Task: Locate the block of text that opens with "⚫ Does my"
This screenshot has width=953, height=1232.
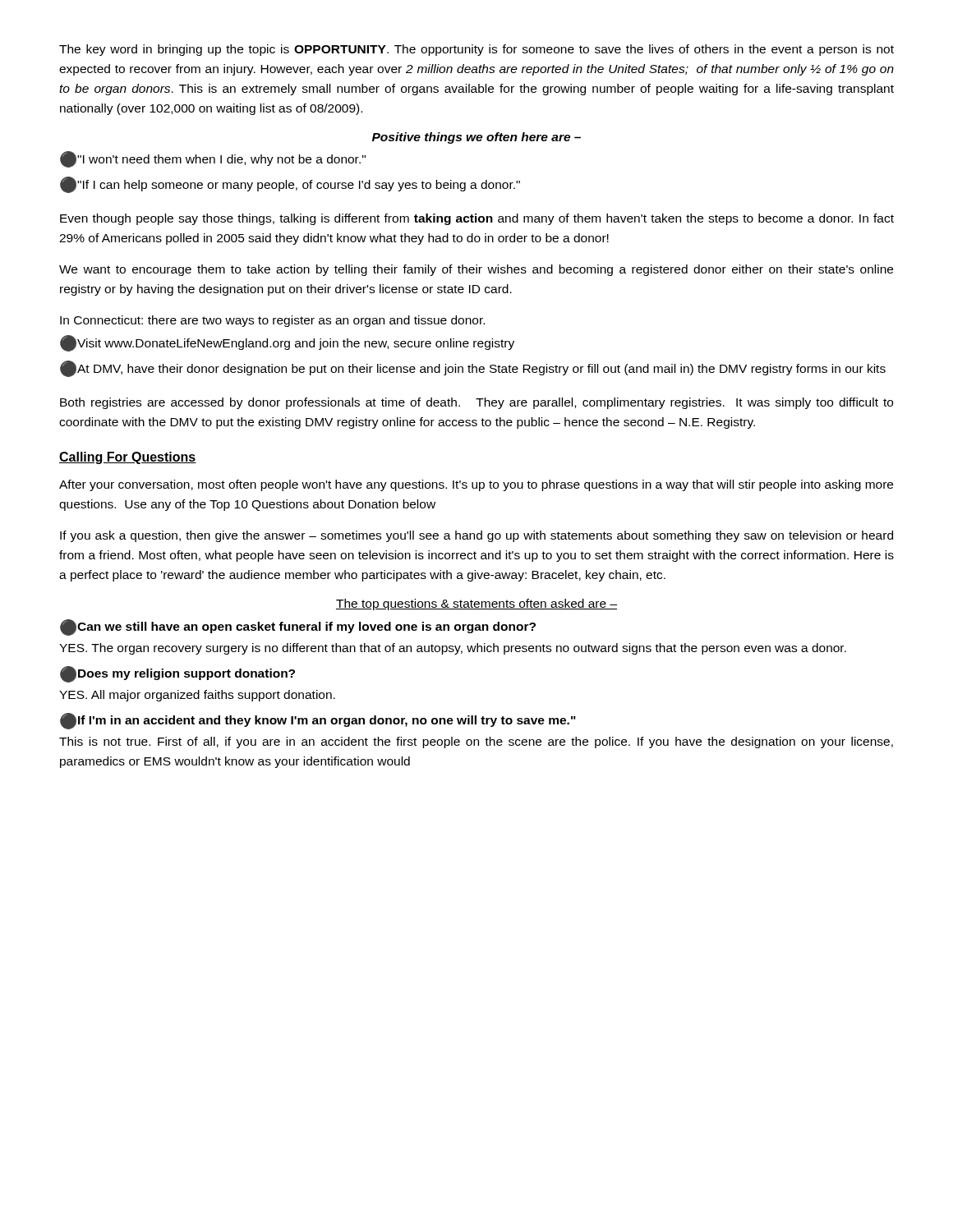Action: pyautogui.click(x=177, y=674)
